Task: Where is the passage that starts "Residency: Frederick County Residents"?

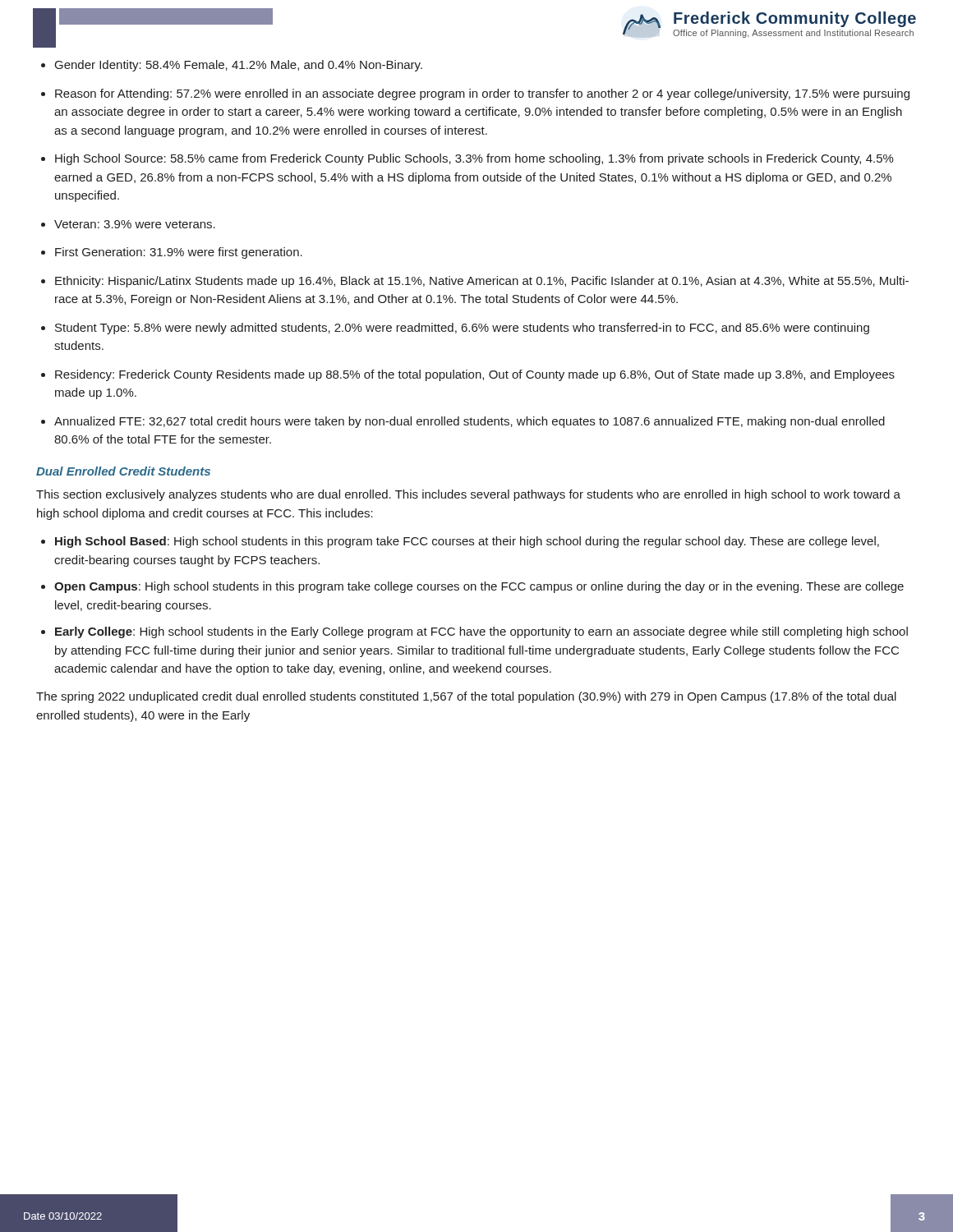Action: (x=486, y=384)
